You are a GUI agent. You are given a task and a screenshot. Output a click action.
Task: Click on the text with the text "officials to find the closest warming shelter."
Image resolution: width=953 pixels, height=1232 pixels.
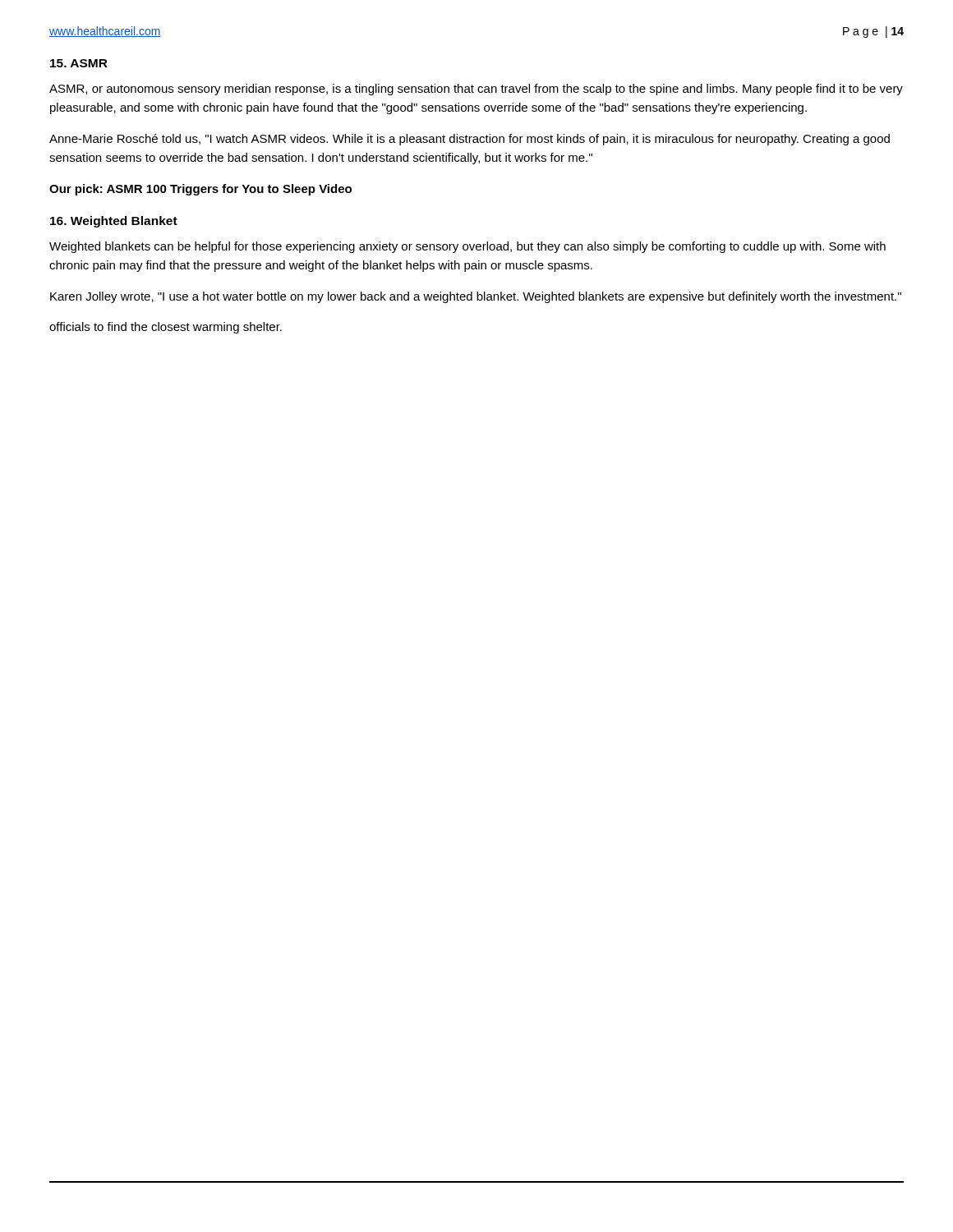[166, 326]
